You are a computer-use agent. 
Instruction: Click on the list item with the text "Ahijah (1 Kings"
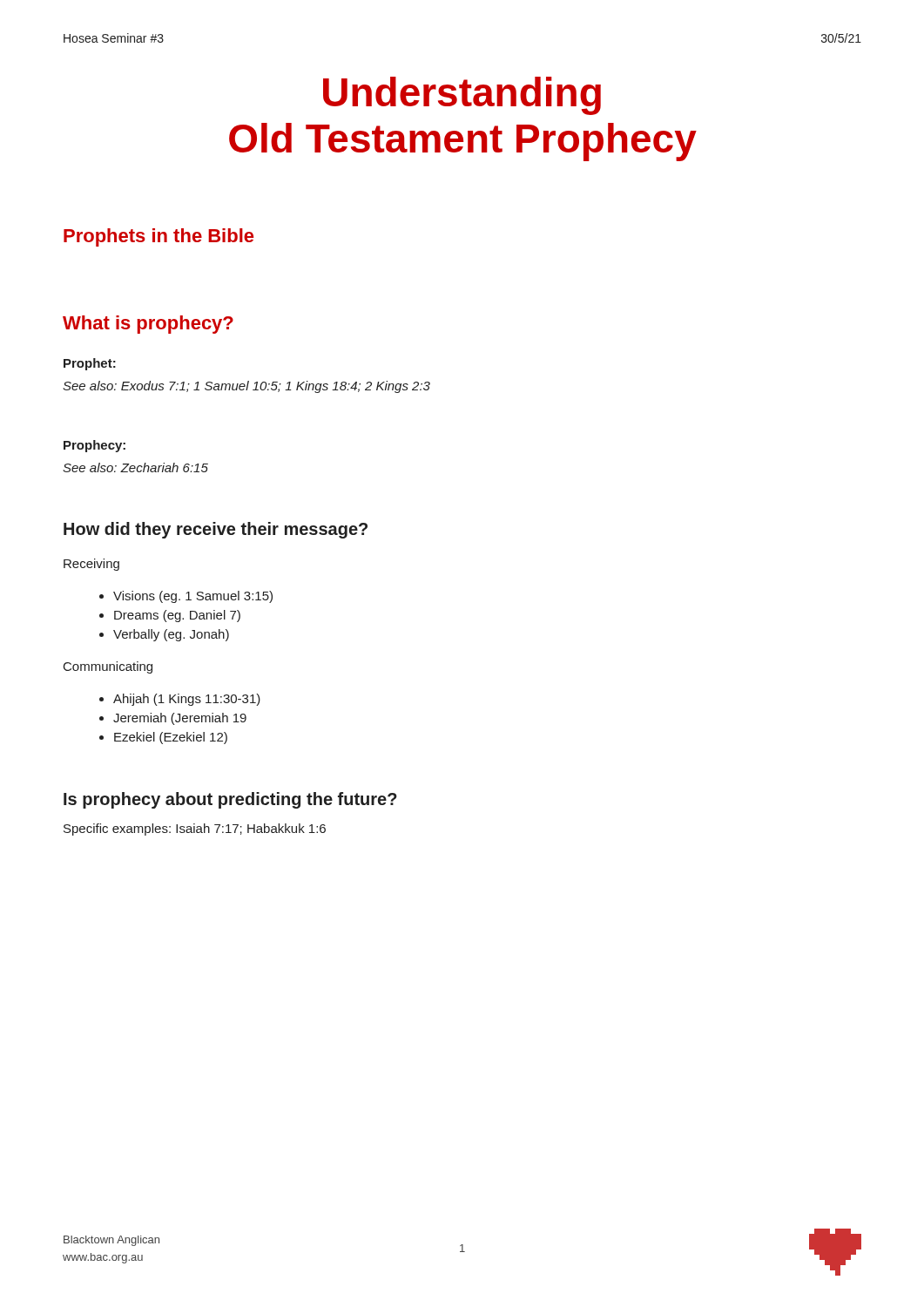[x=187, y=718]
